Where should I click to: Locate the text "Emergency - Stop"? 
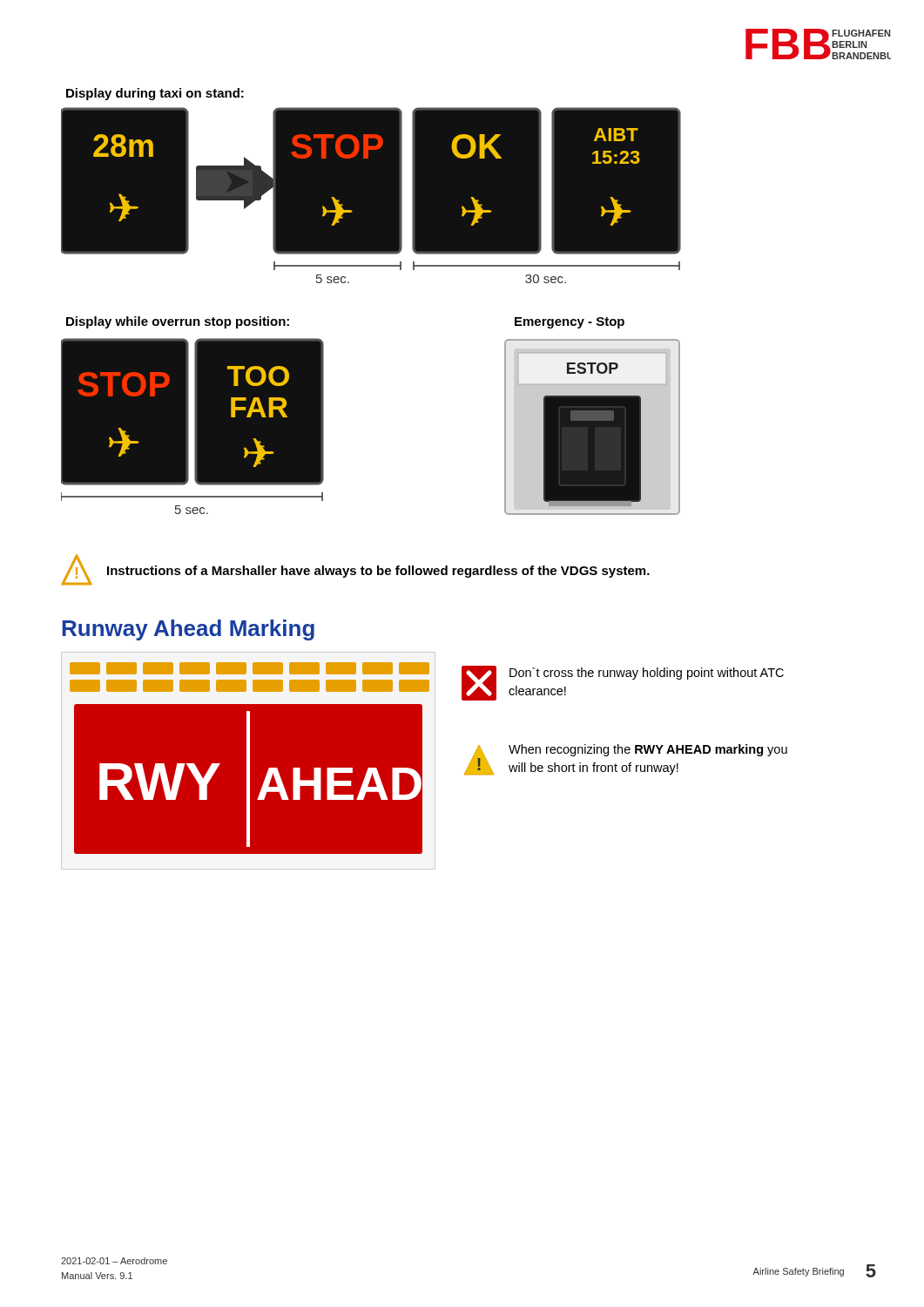[569, 321]
